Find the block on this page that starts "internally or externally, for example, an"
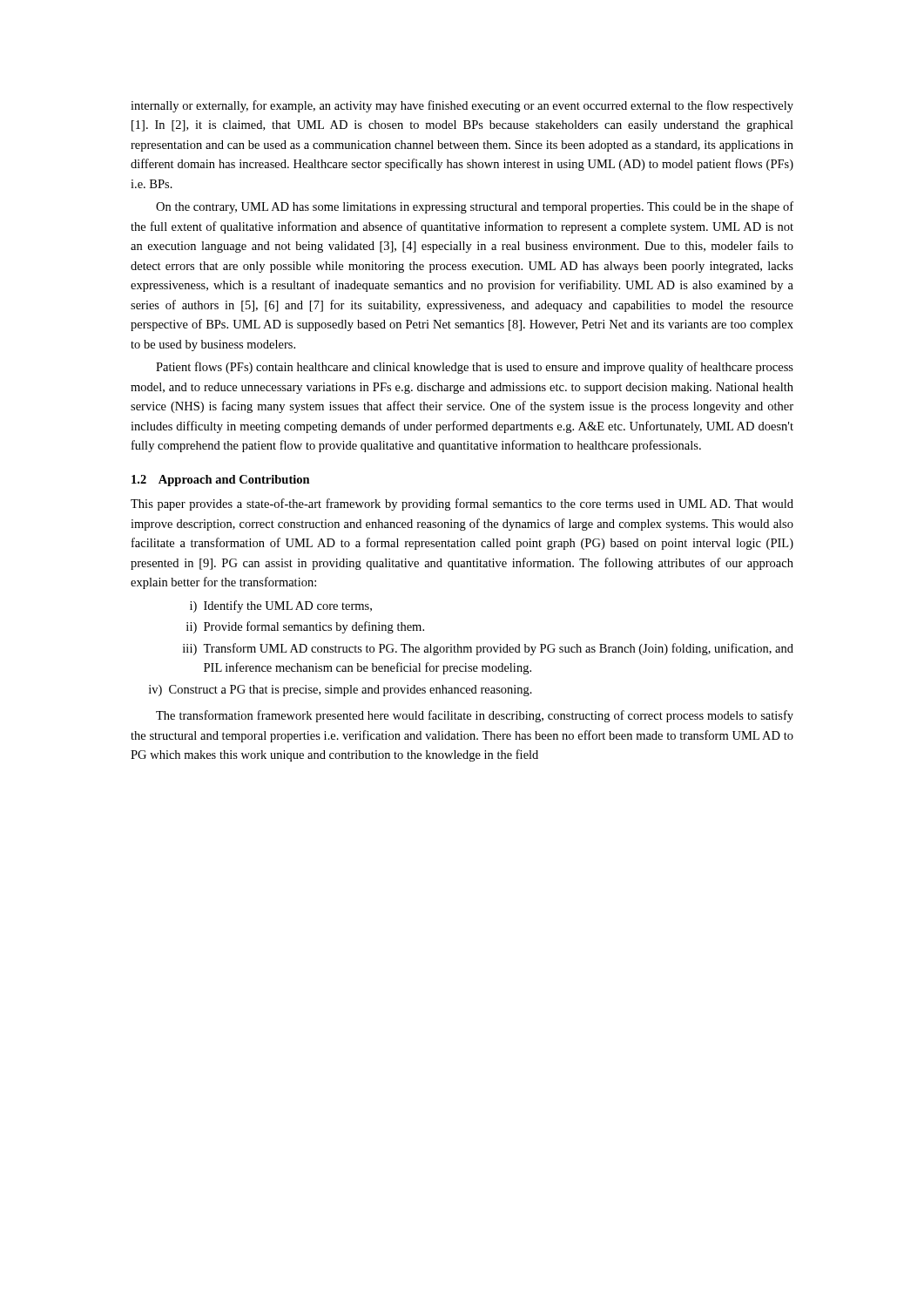This screenshot has width=924, height=1307. coord(462,145)
